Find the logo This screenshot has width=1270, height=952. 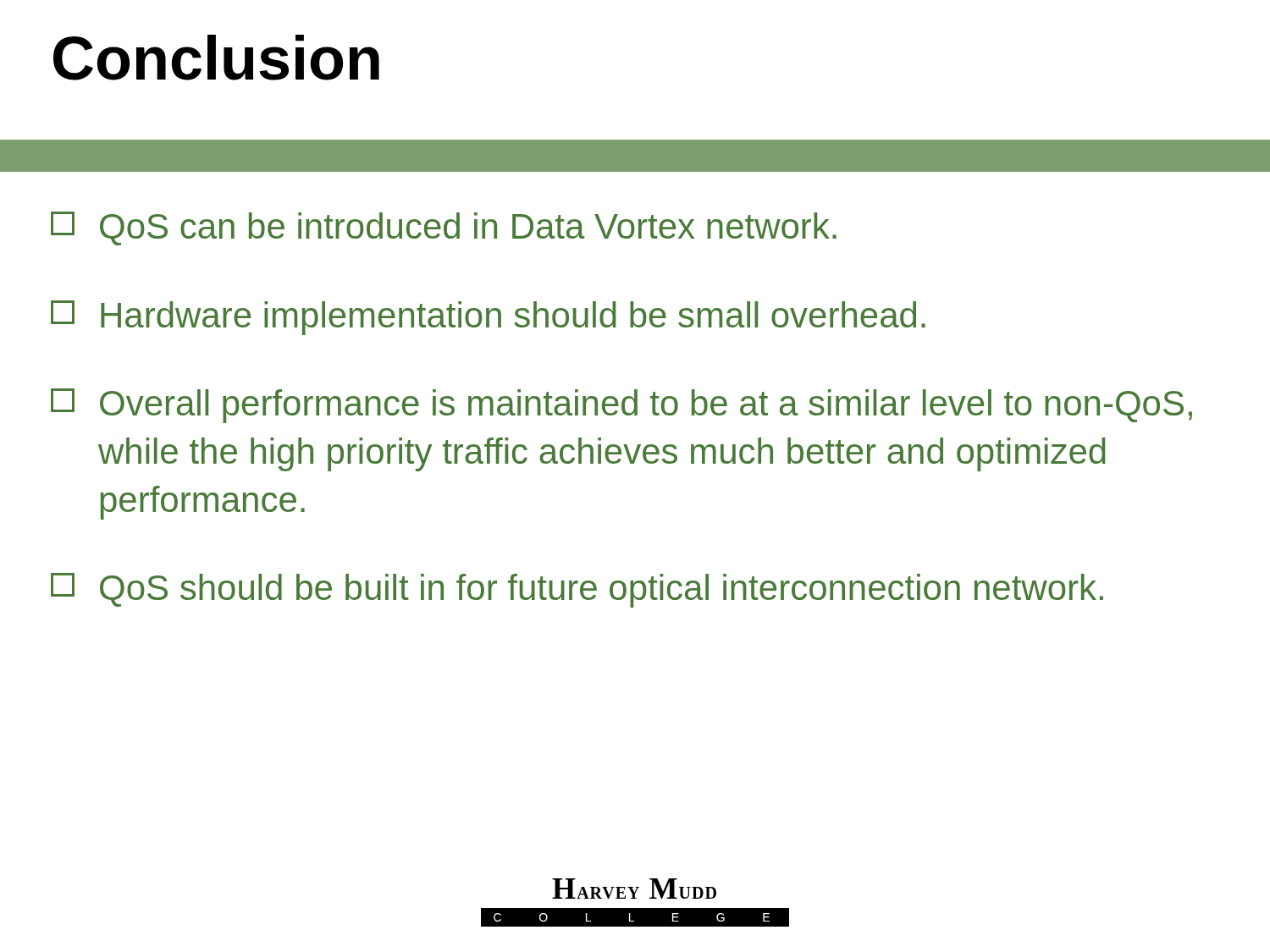[x=635, y=899]
